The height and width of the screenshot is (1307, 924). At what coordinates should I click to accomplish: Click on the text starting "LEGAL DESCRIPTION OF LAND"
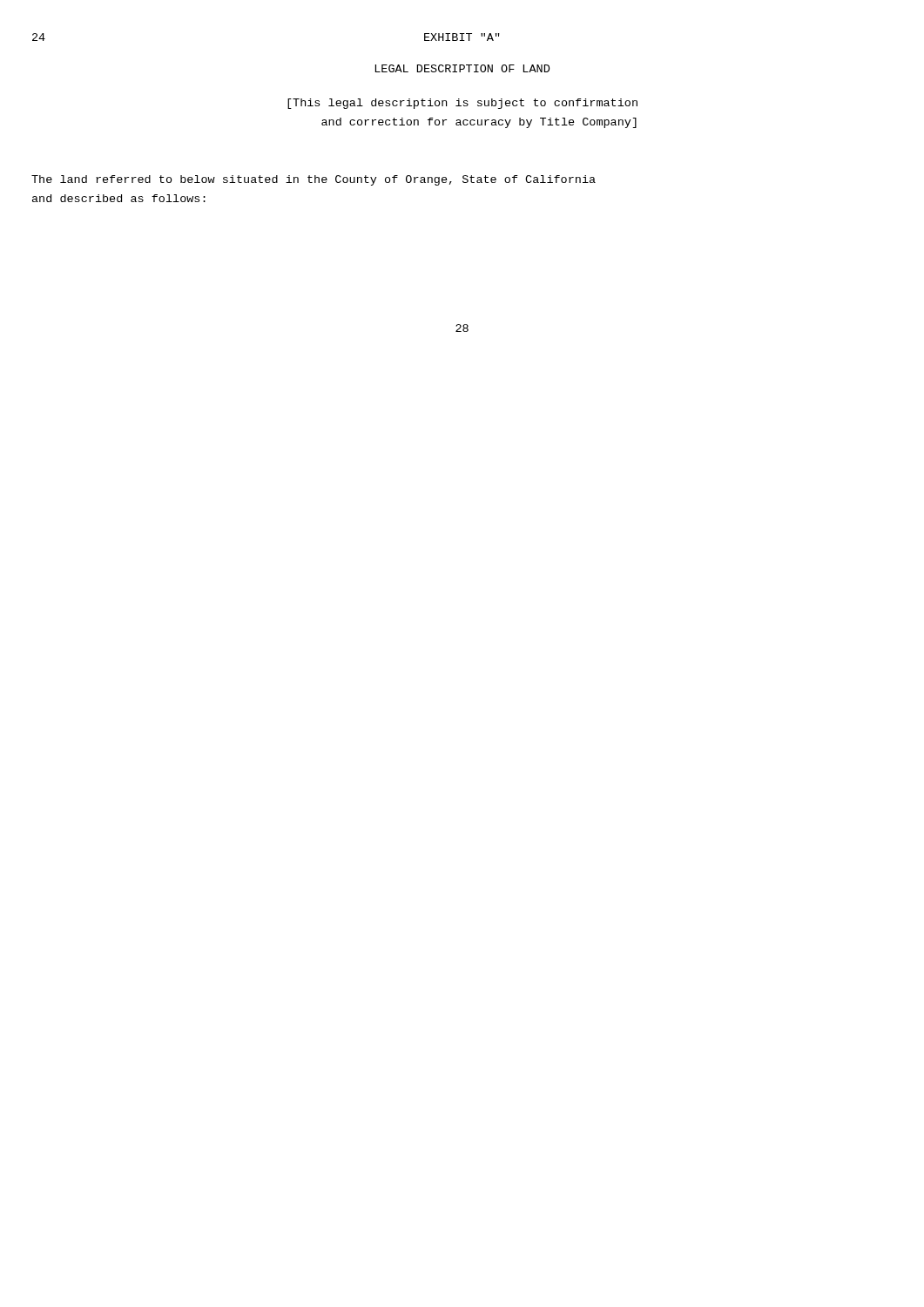coord(462,69)
